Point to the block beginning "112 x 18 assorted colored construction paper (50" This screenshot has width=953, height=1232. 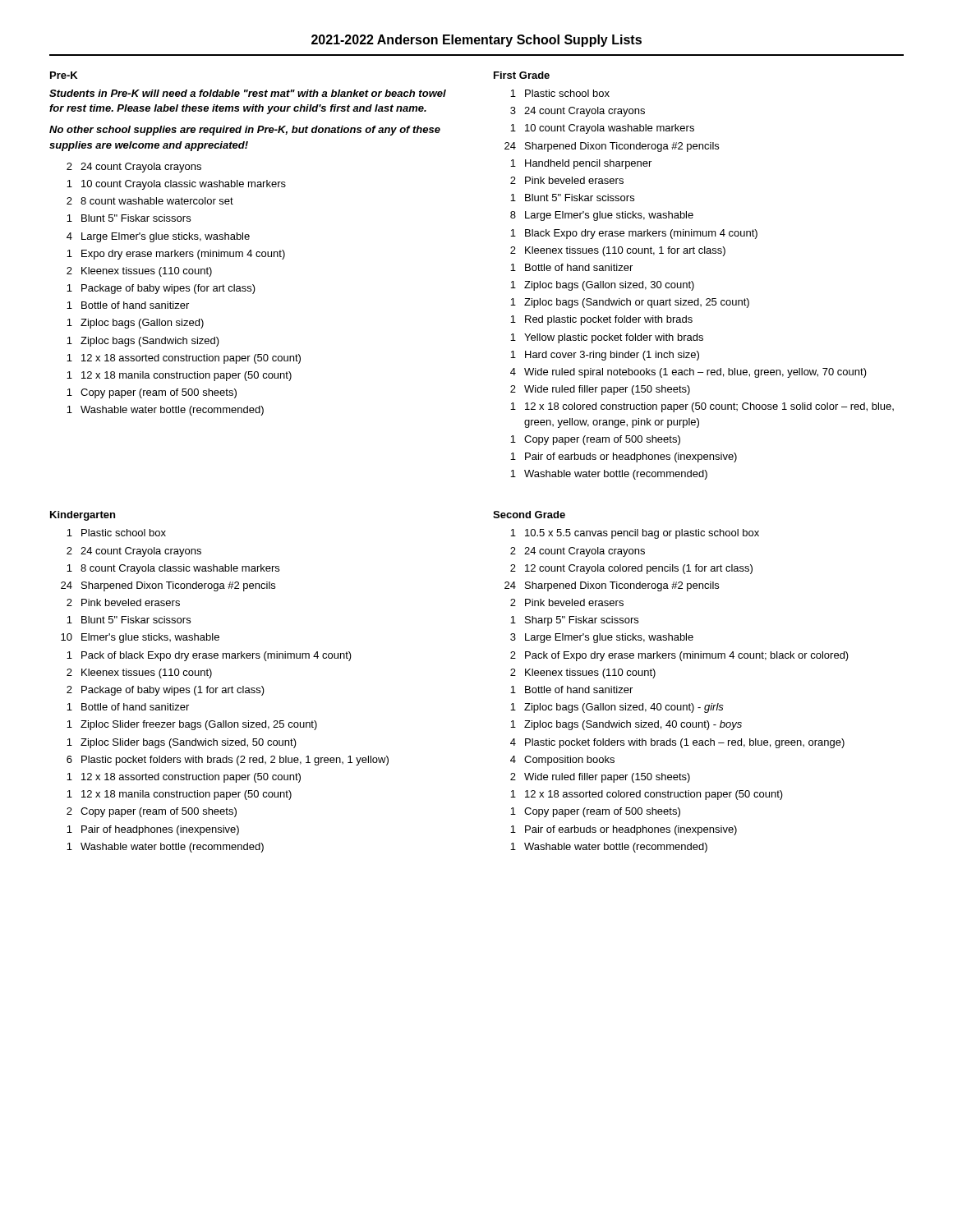[x=698, y=794]
